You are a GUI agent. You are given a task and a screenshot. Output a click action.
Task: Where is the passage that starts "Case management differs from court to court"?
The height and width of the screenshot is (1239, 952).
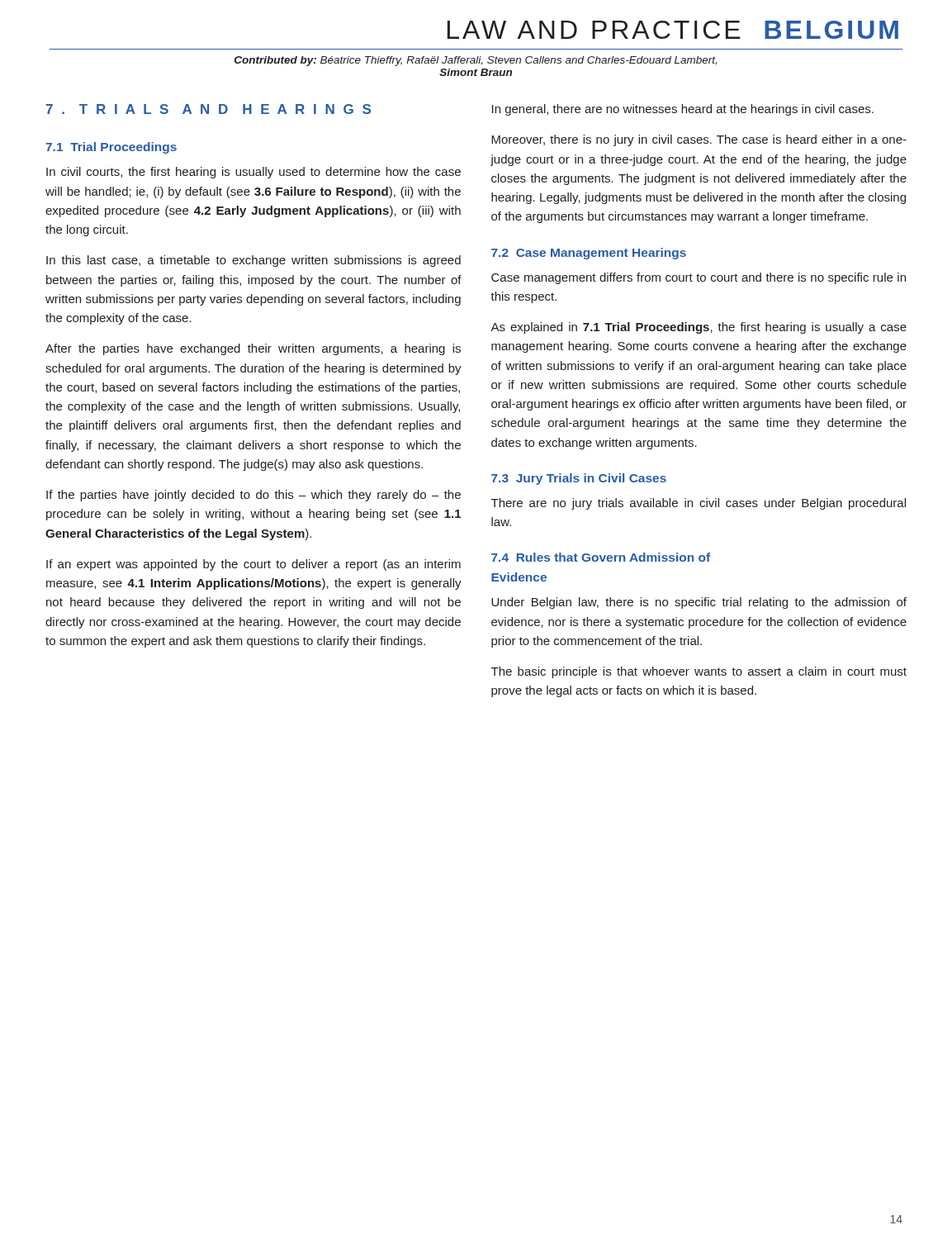click(699, 359)
